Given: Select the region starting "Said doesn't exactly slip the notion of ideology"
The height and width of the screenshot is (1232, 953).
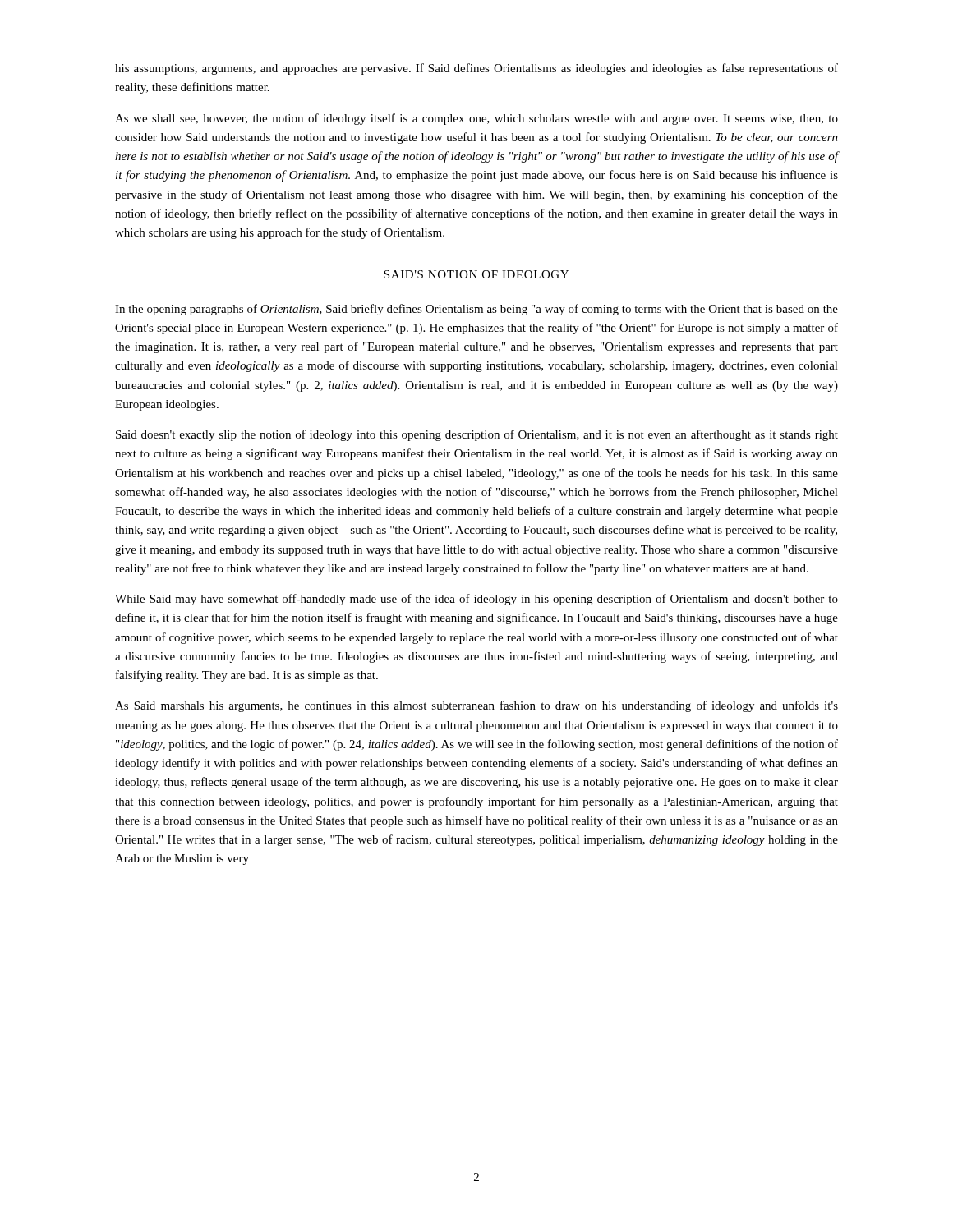Looking at the screenshot, I should click(x=476, y=502).
